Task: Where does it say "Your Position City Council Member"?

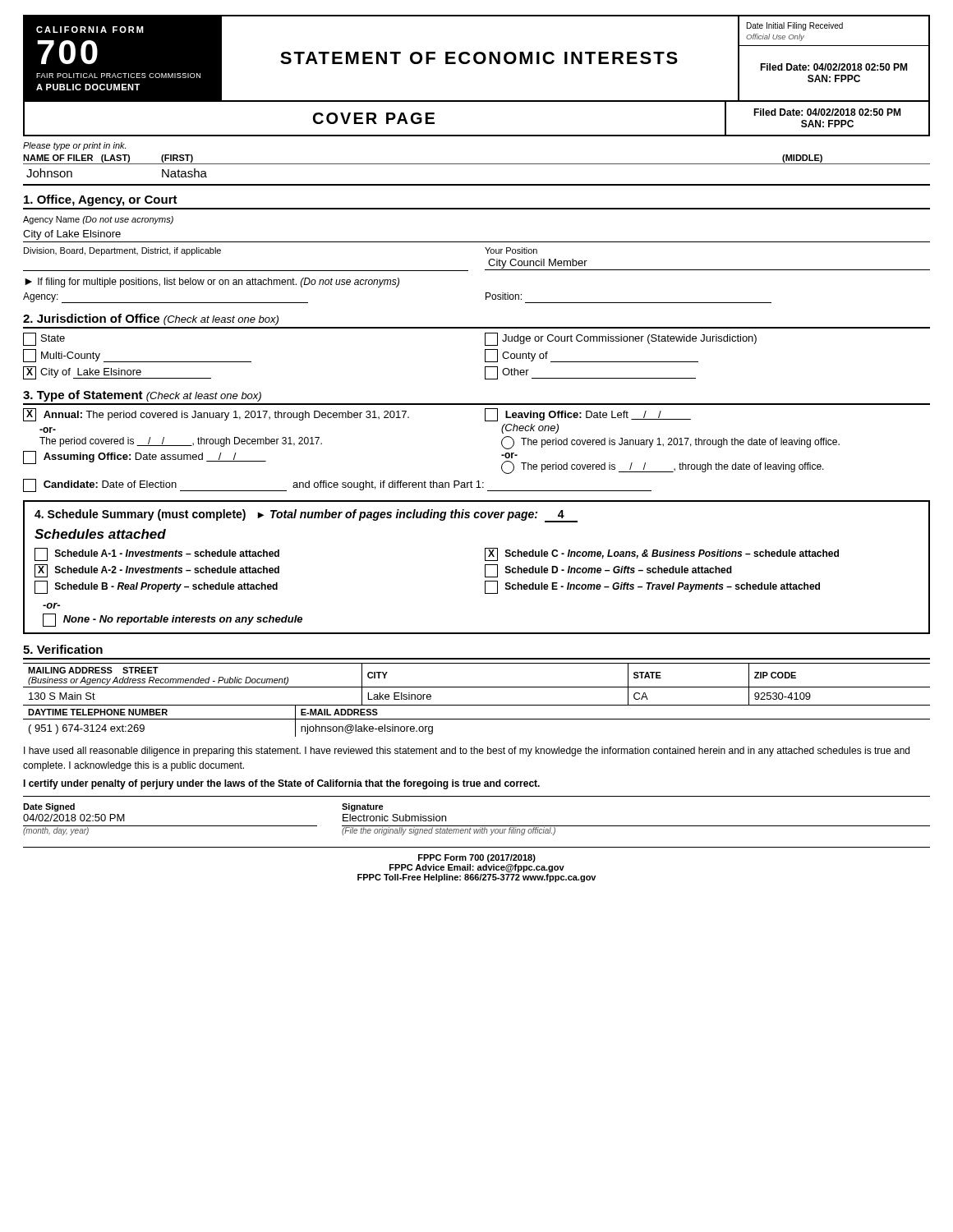Action: point(707,258)
